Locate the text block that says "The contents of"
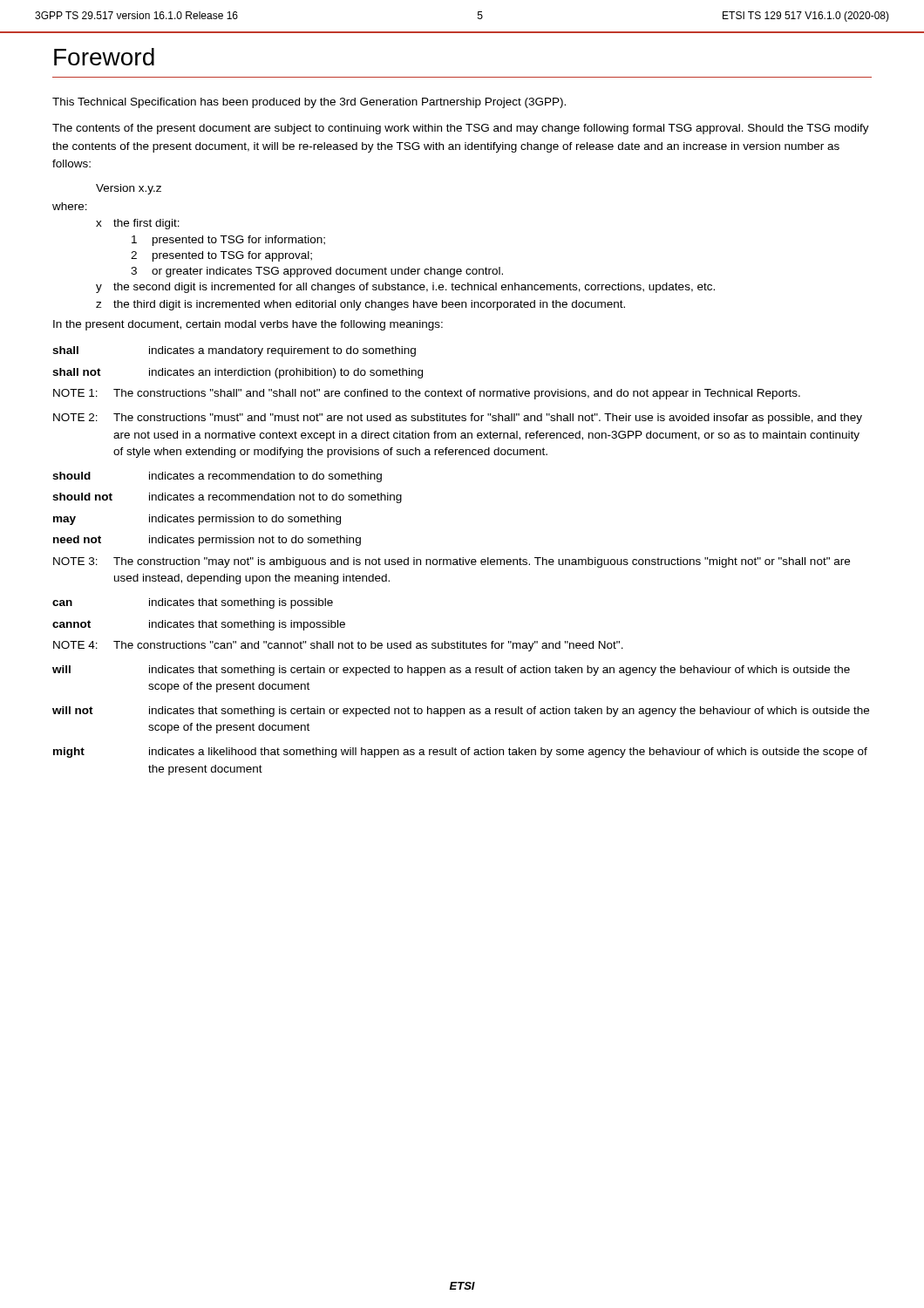The image size is (924, 1308). click(x=460, y=146)
